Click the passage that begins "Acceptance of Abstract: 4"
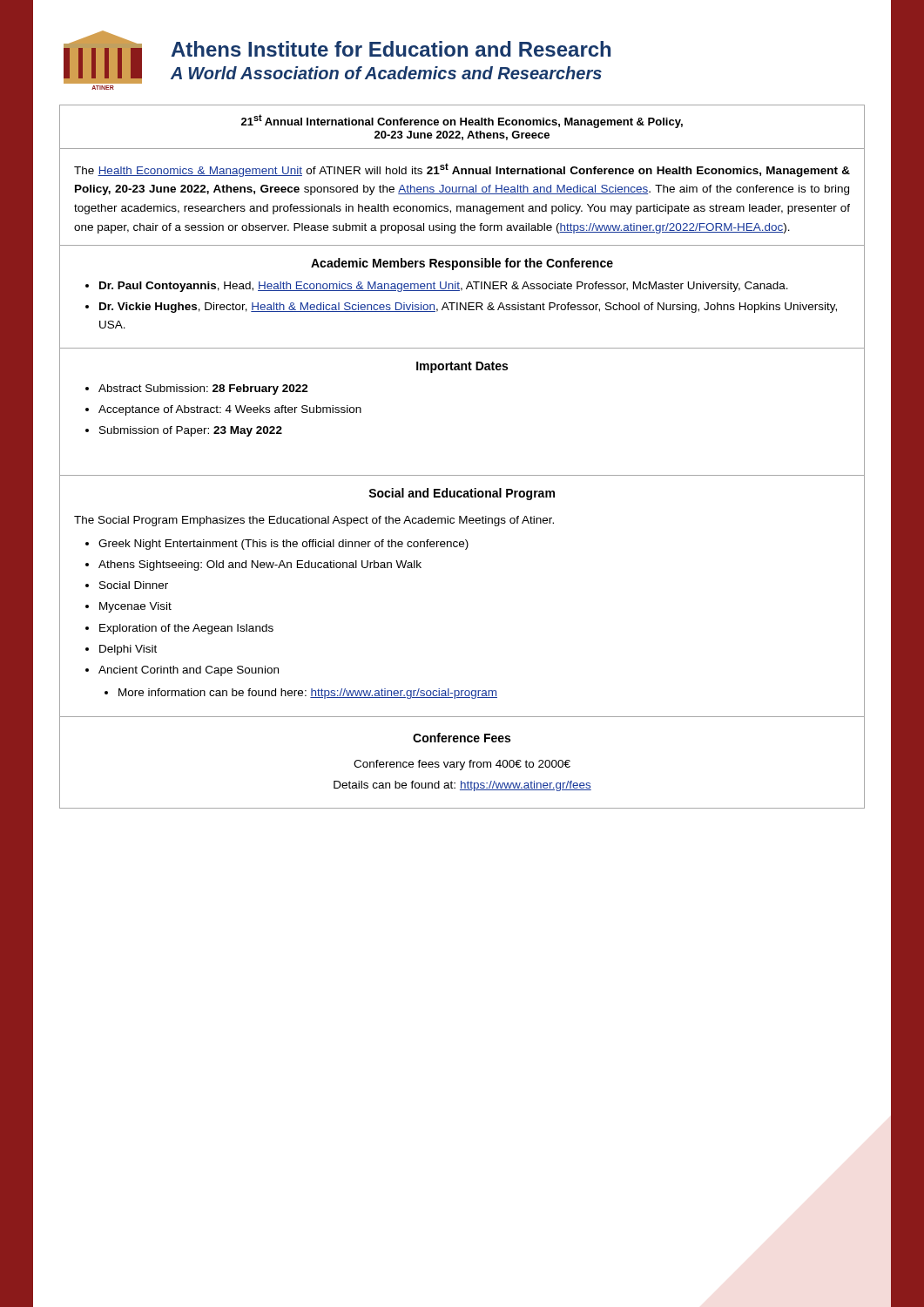 [230, 409]
